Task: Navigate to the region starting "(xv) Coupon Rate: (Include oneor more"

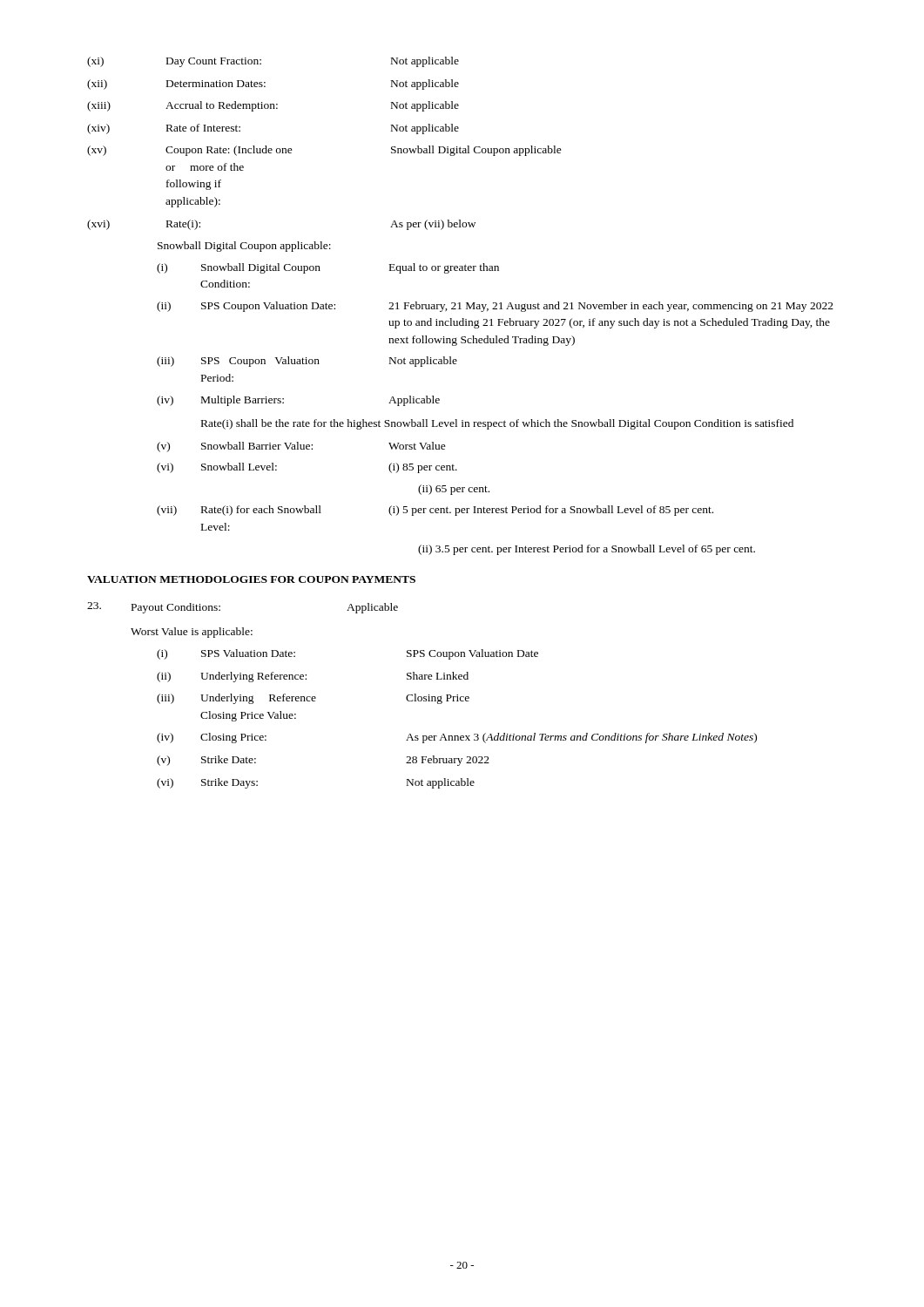Action: pos(99,150)
